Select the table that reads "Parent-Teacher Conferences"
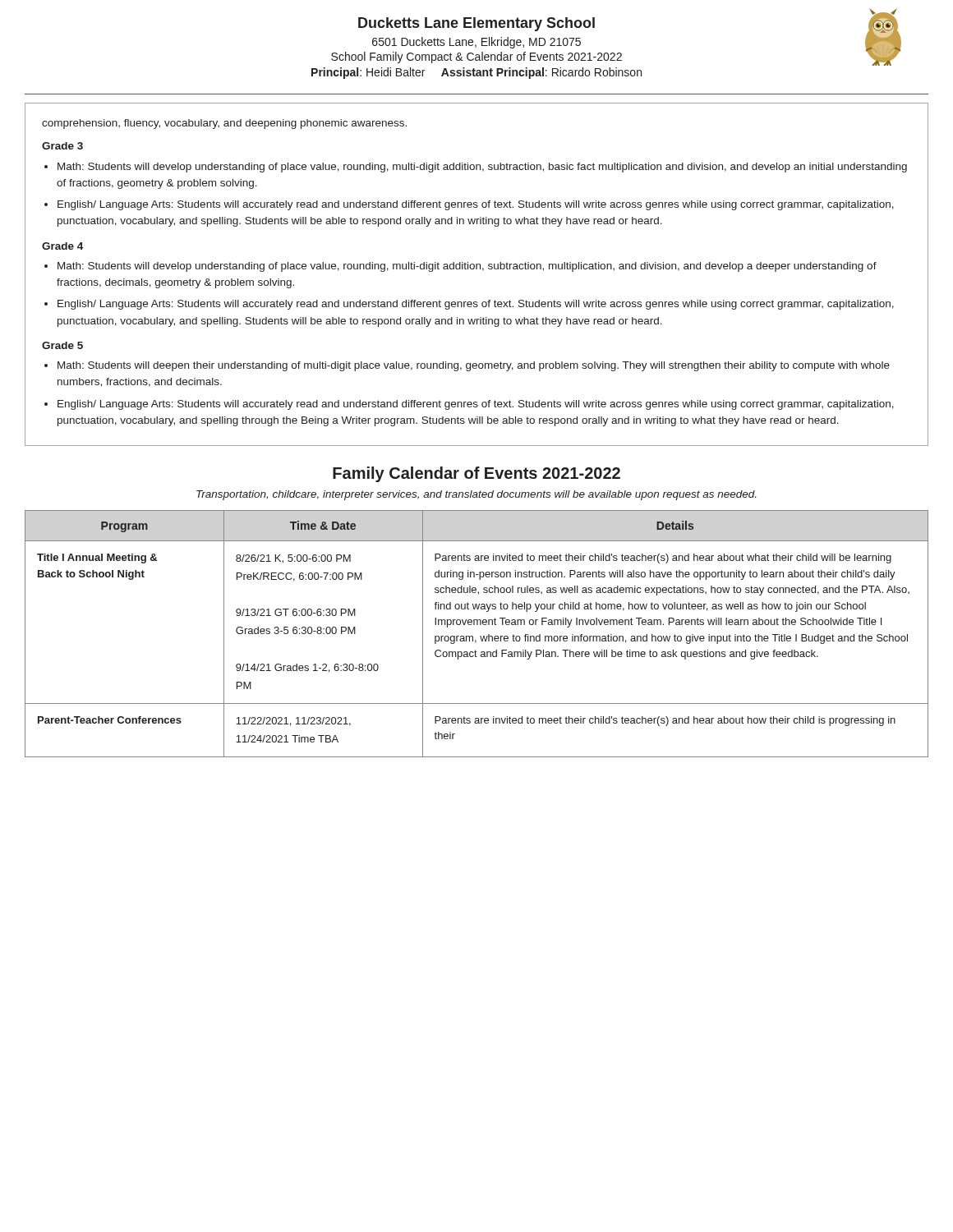 [x=476, y=634]
